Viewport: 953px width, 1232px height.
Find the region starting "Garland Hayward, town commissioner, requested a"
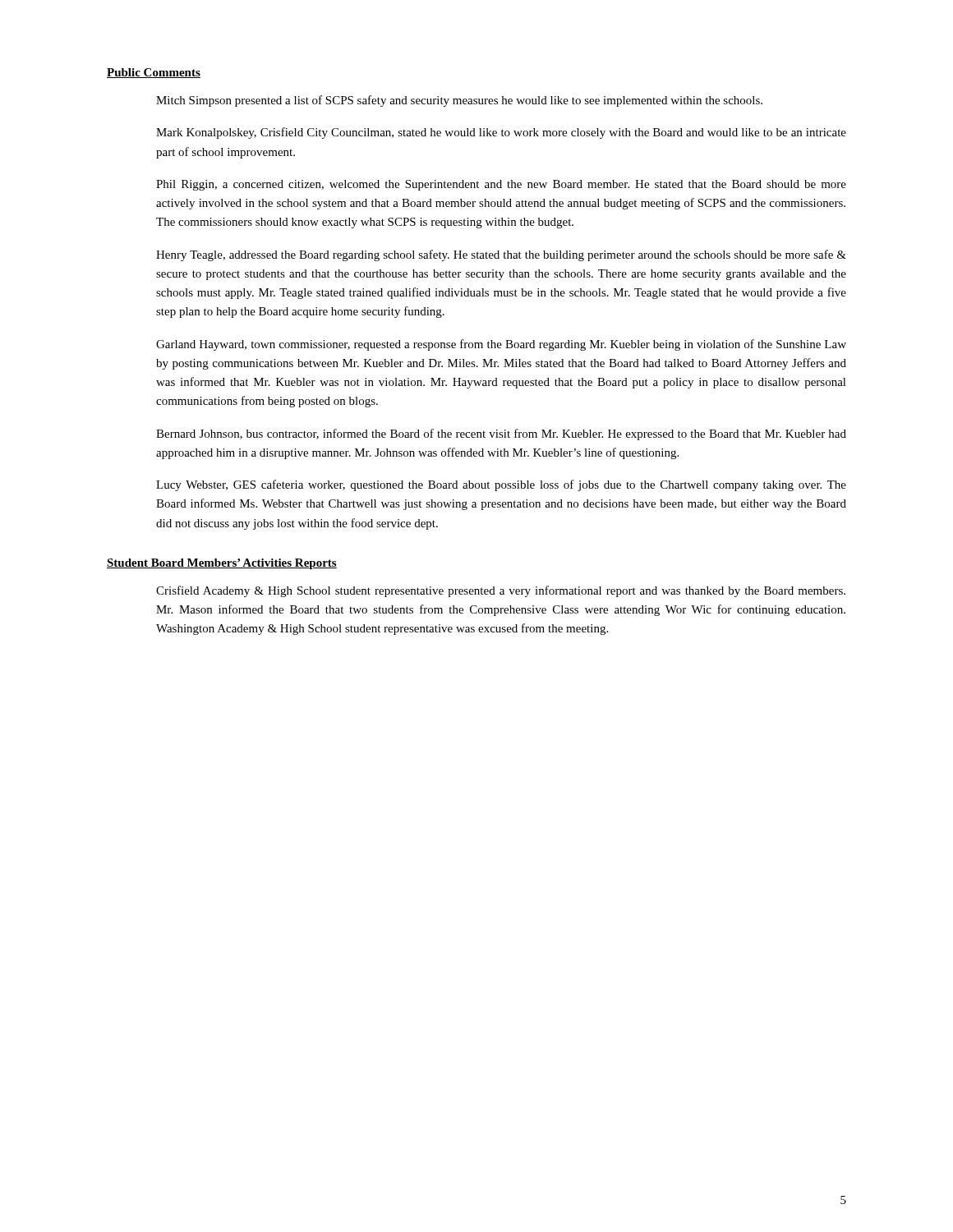[501, 372]
